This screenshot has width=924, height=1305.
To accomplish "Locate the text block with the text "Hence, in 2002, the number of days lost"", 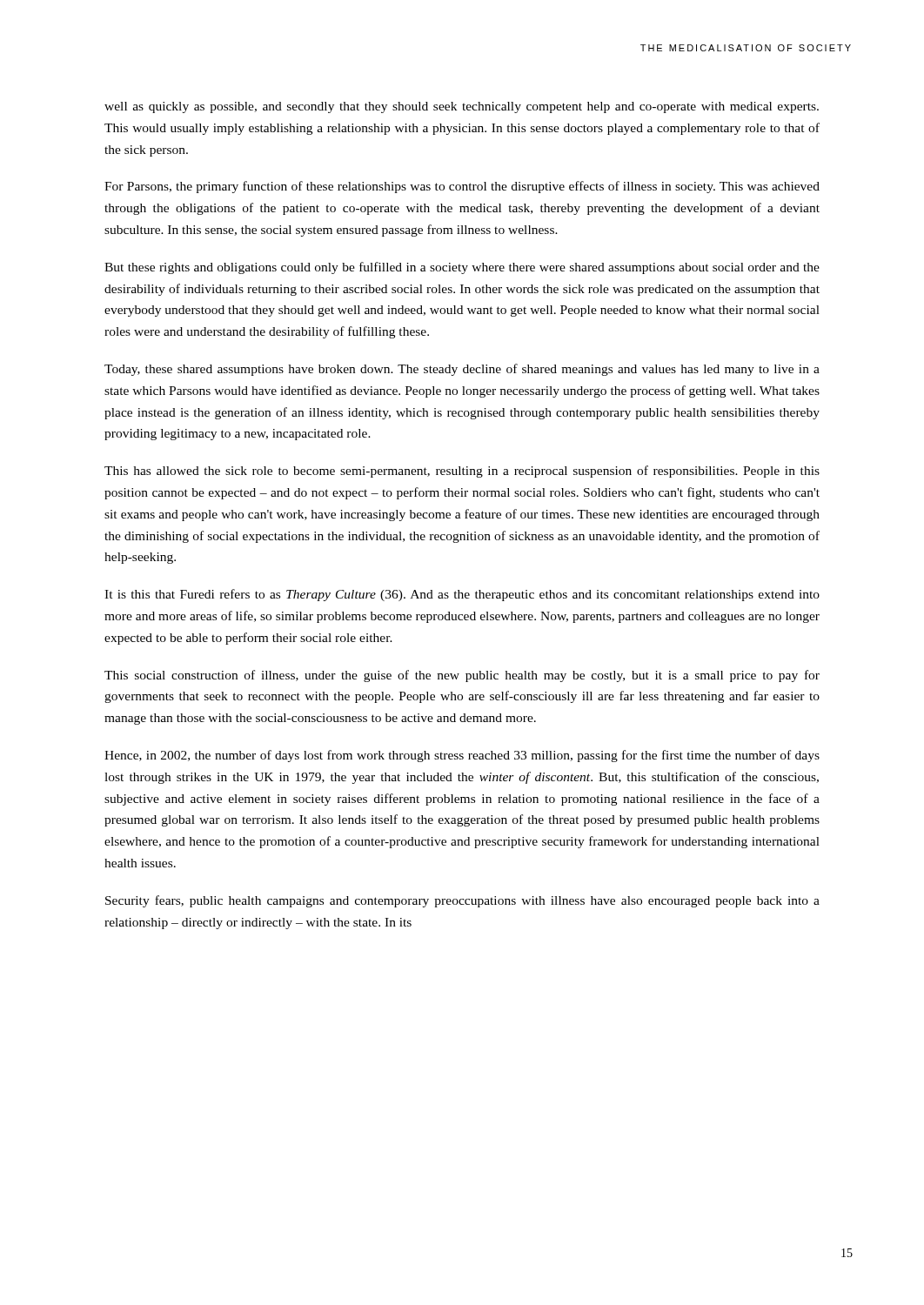I will point(462,809).
